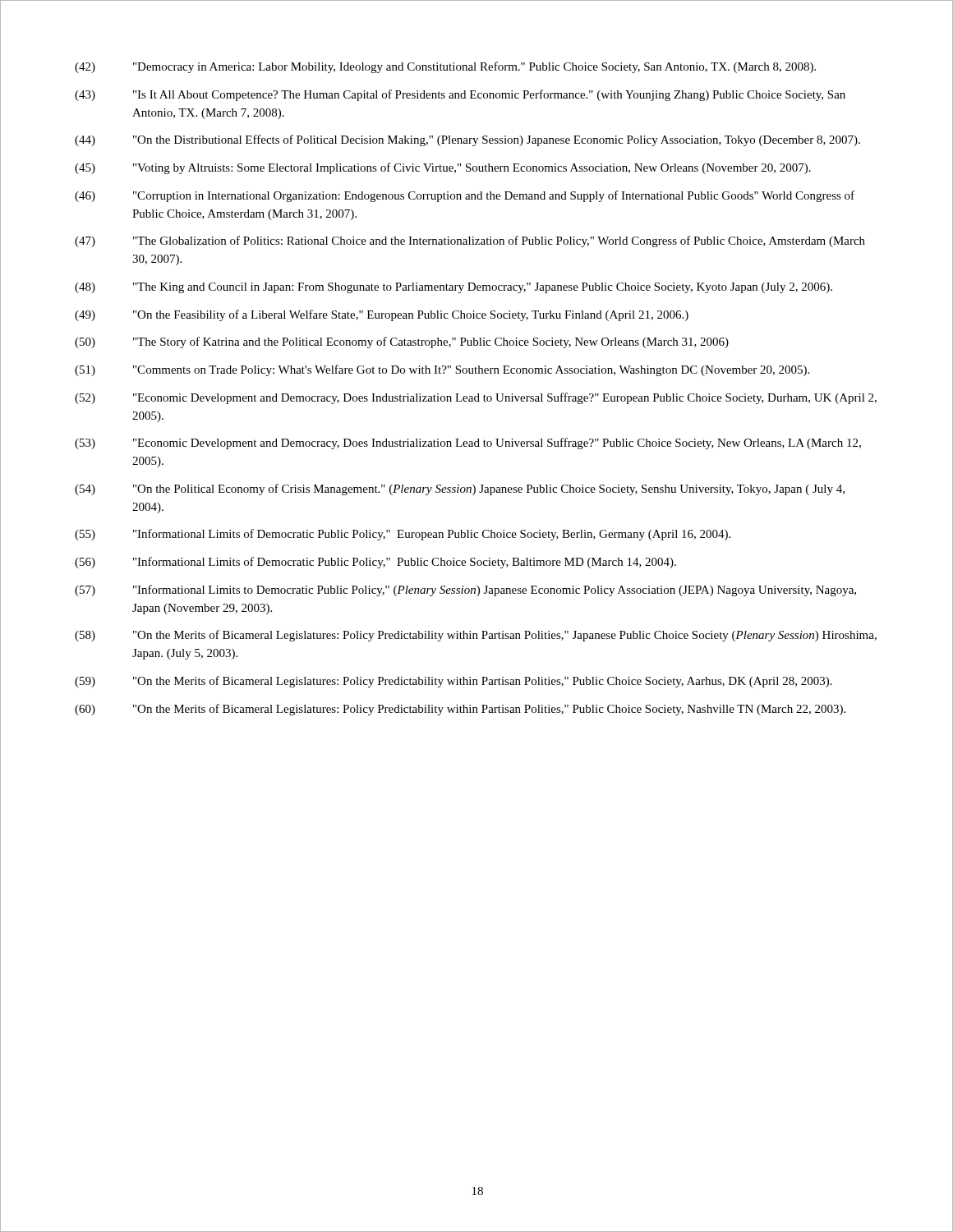The width and height of the screenshot is (953, 1232).
Task: Select the list item that says "(56) "Informational Limits"
Action: (x=476, y=562)
